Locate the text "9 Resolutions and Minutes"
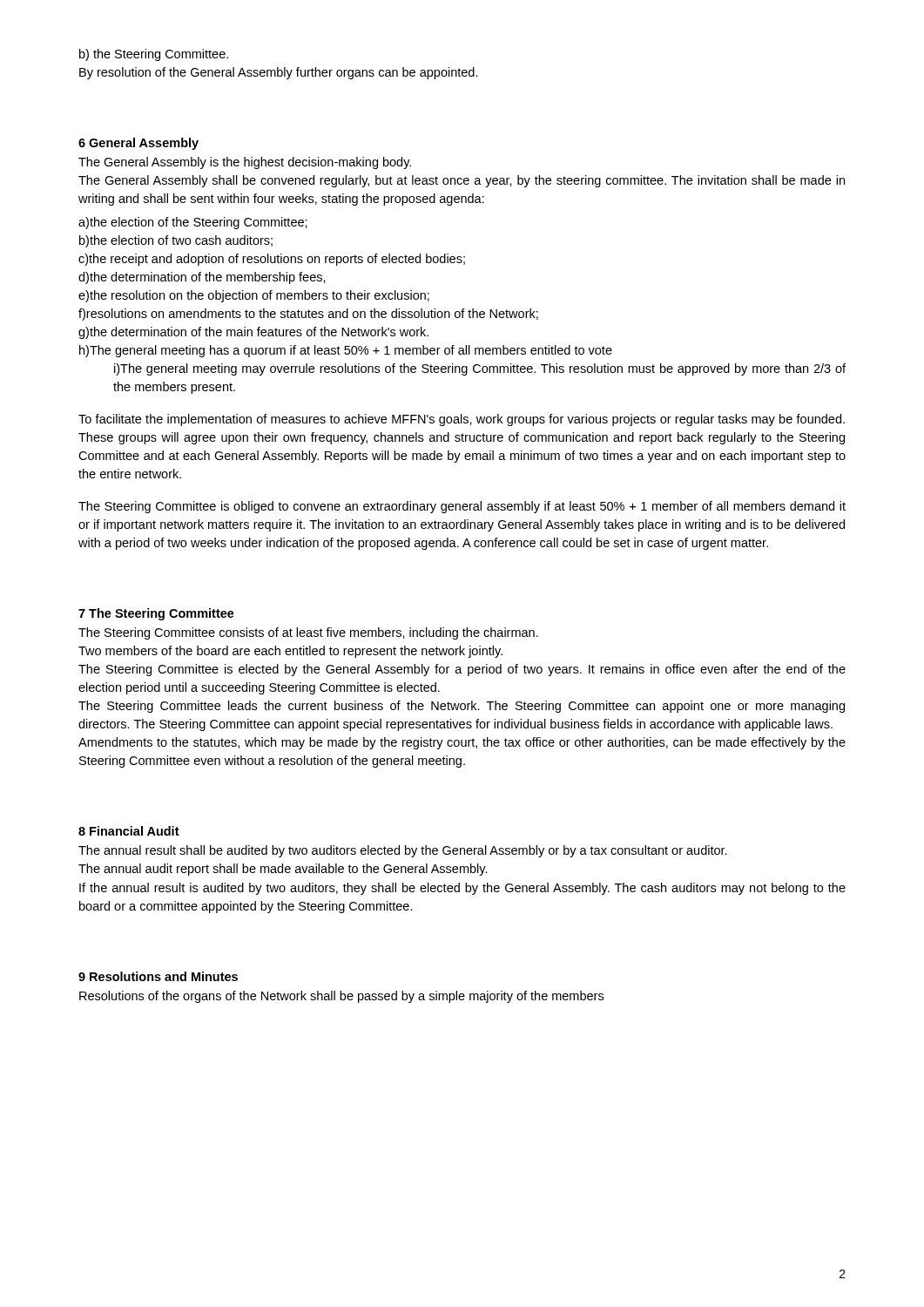This screenshot has width=924, height=1307. pos(158,976)
